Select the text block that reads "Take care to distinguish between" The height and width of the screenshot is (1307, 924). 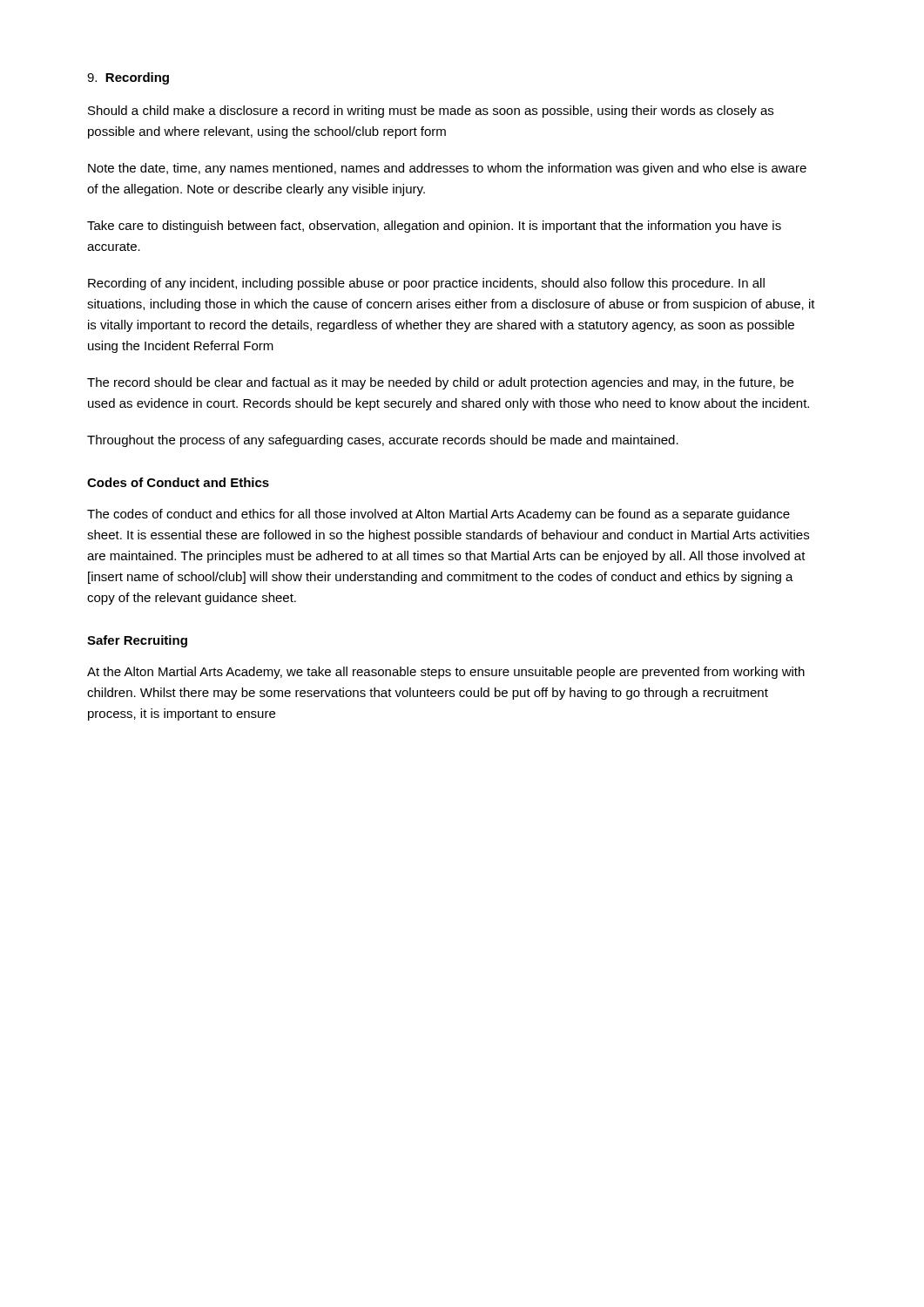[434, 236]
